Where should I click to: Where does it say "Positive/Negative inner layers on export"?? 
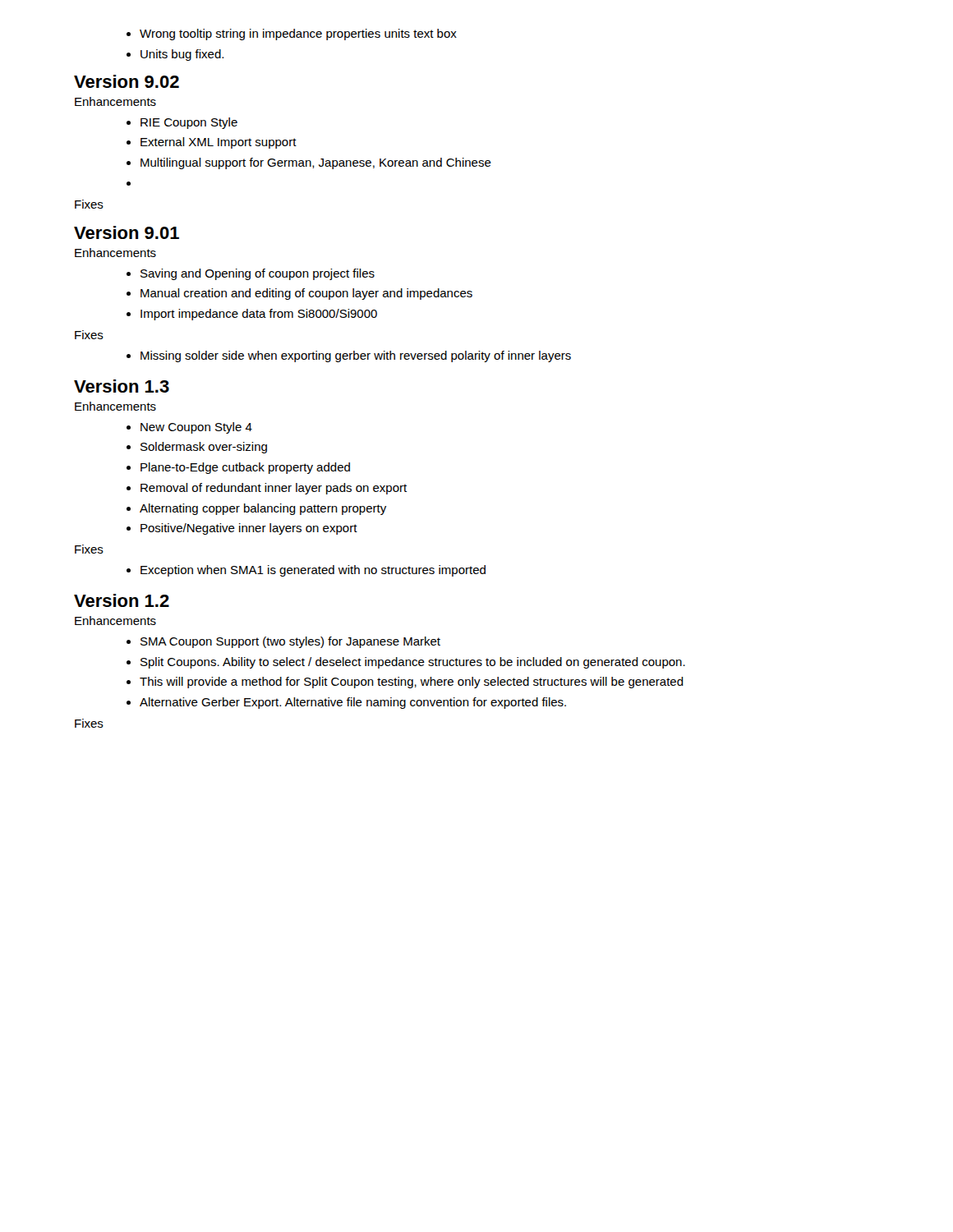pyautogui.click(x=249, y=529)
